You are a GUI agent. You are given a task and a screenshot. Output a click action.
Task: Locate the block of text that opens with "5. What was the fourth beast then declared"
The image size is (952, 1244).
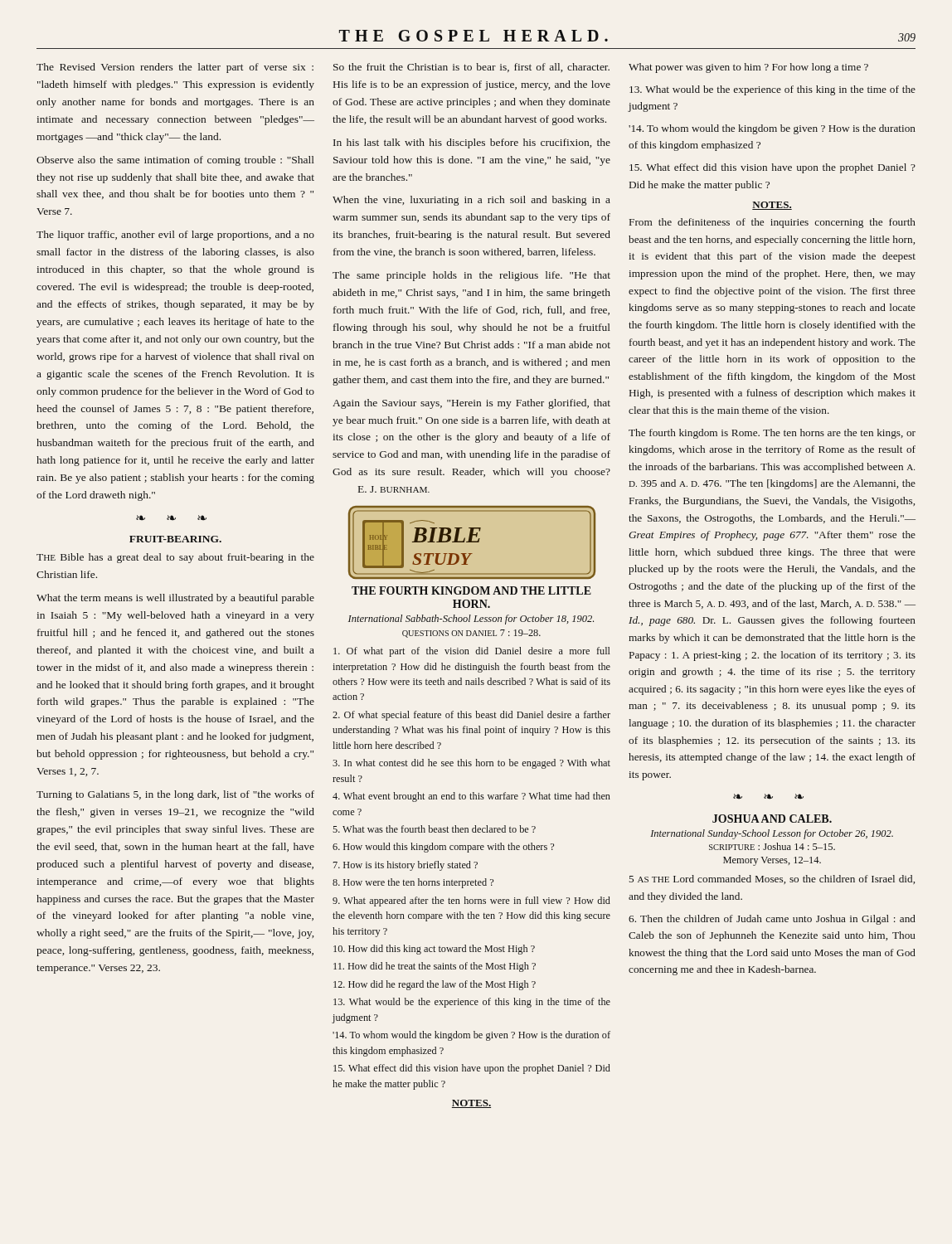(x=434, y=829)
